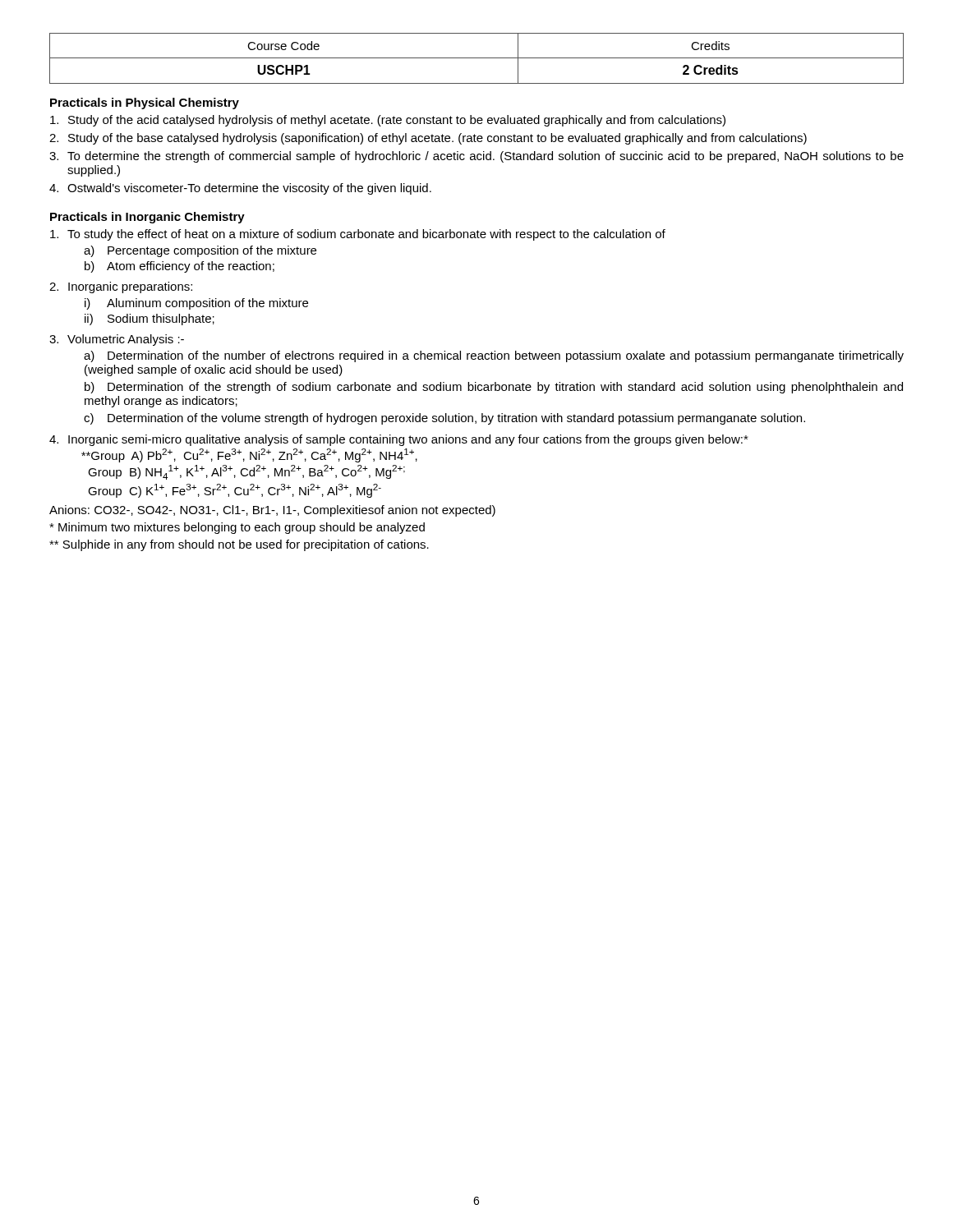Navigate to the passage starting "To study the"

coord(358,235)
